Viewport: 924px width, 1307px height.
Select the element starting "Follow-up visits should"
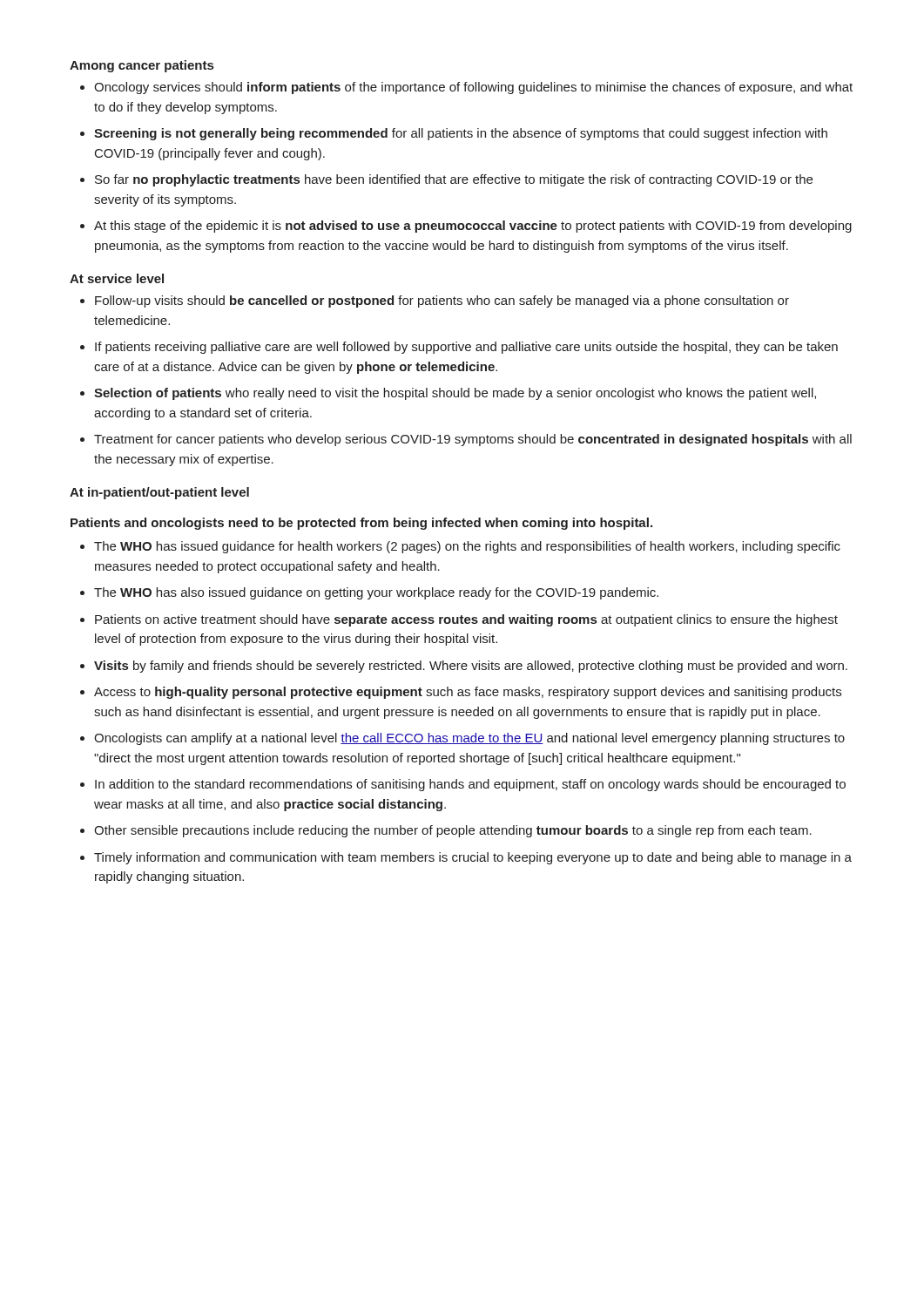coord(441,310)
